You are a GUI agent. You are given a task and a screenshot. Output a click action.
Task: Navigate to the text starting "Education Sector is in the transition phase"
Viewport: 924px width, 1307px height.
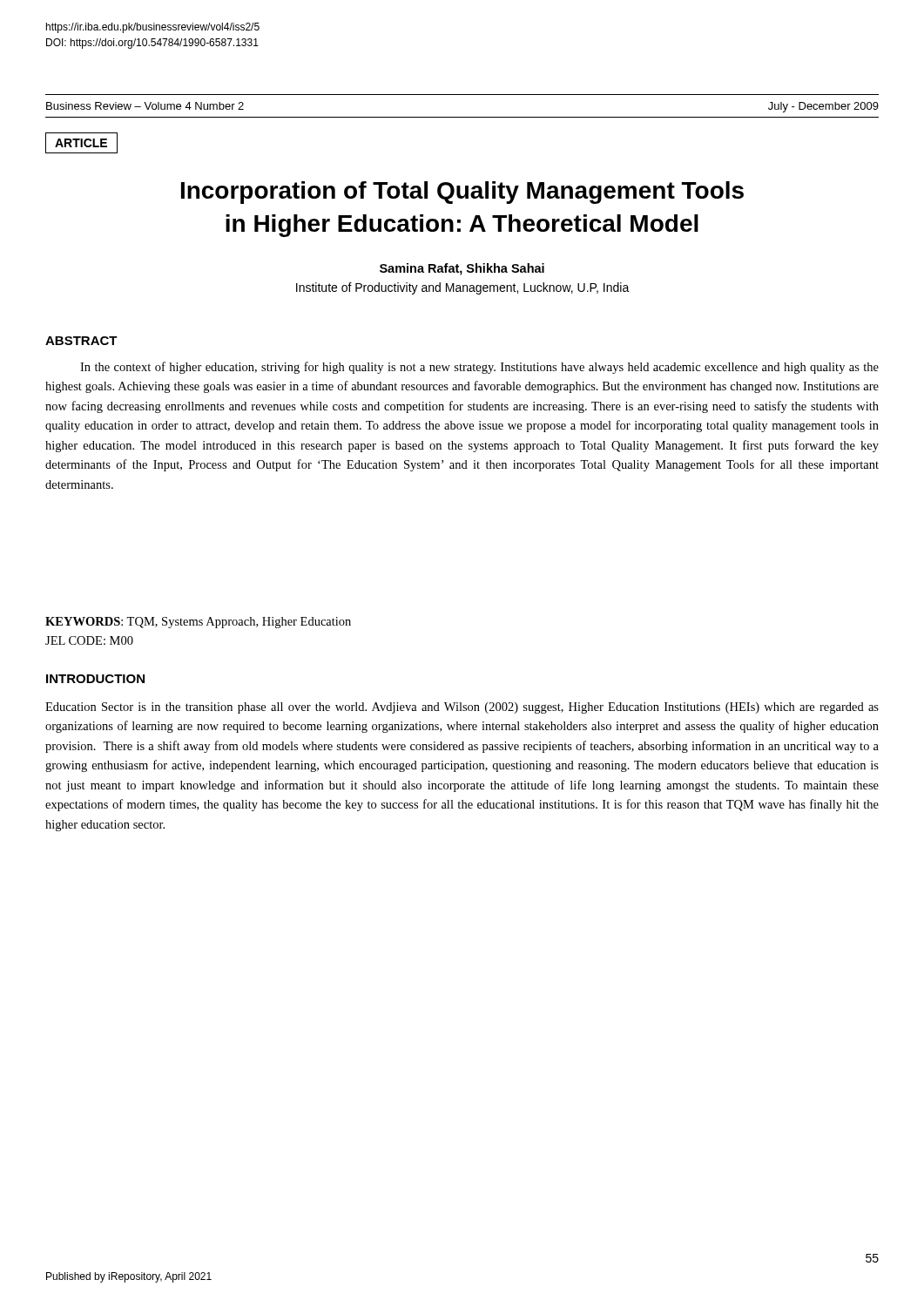462,766
